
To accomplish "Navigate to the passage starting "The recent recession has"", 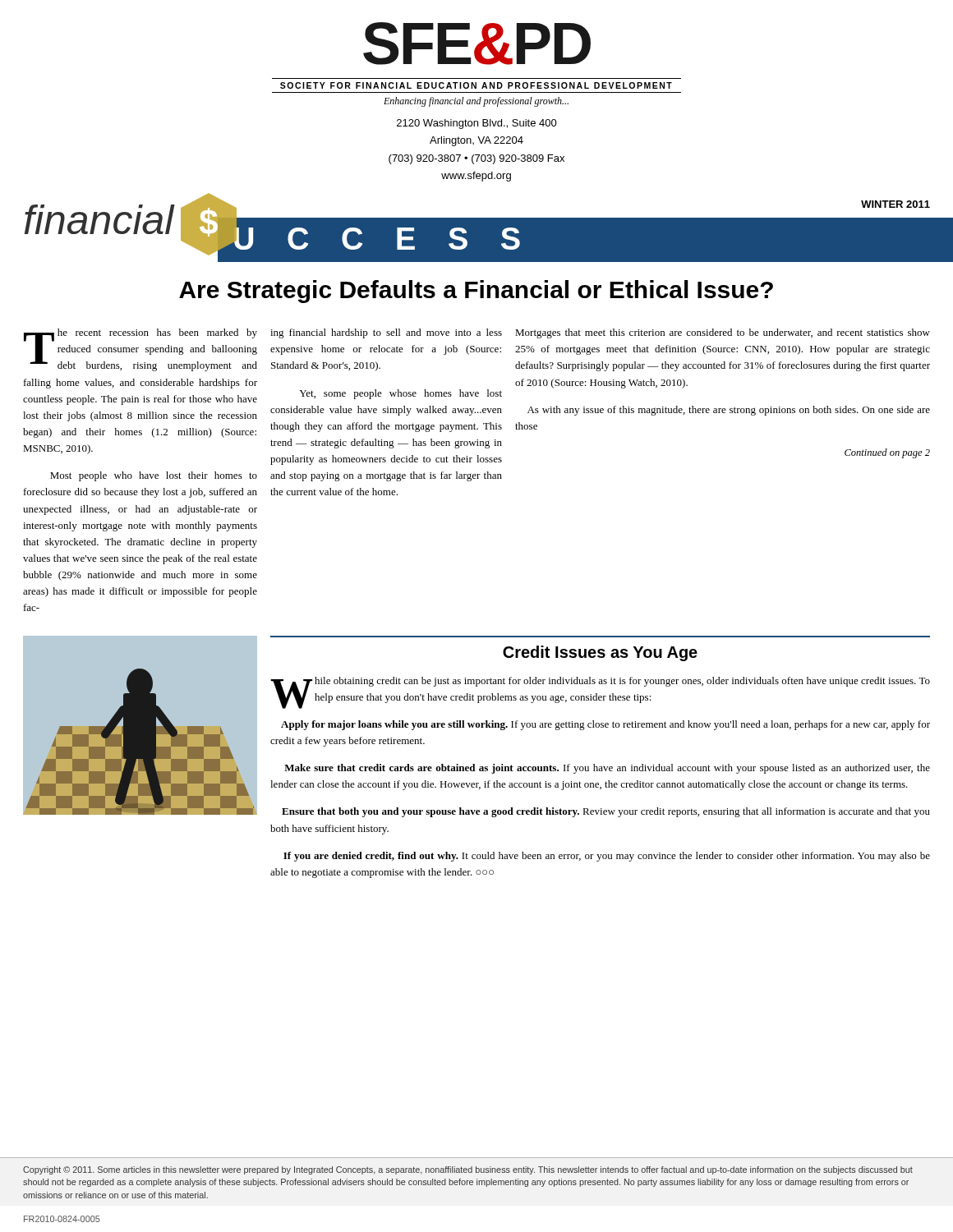I will (x=140, y=469).
